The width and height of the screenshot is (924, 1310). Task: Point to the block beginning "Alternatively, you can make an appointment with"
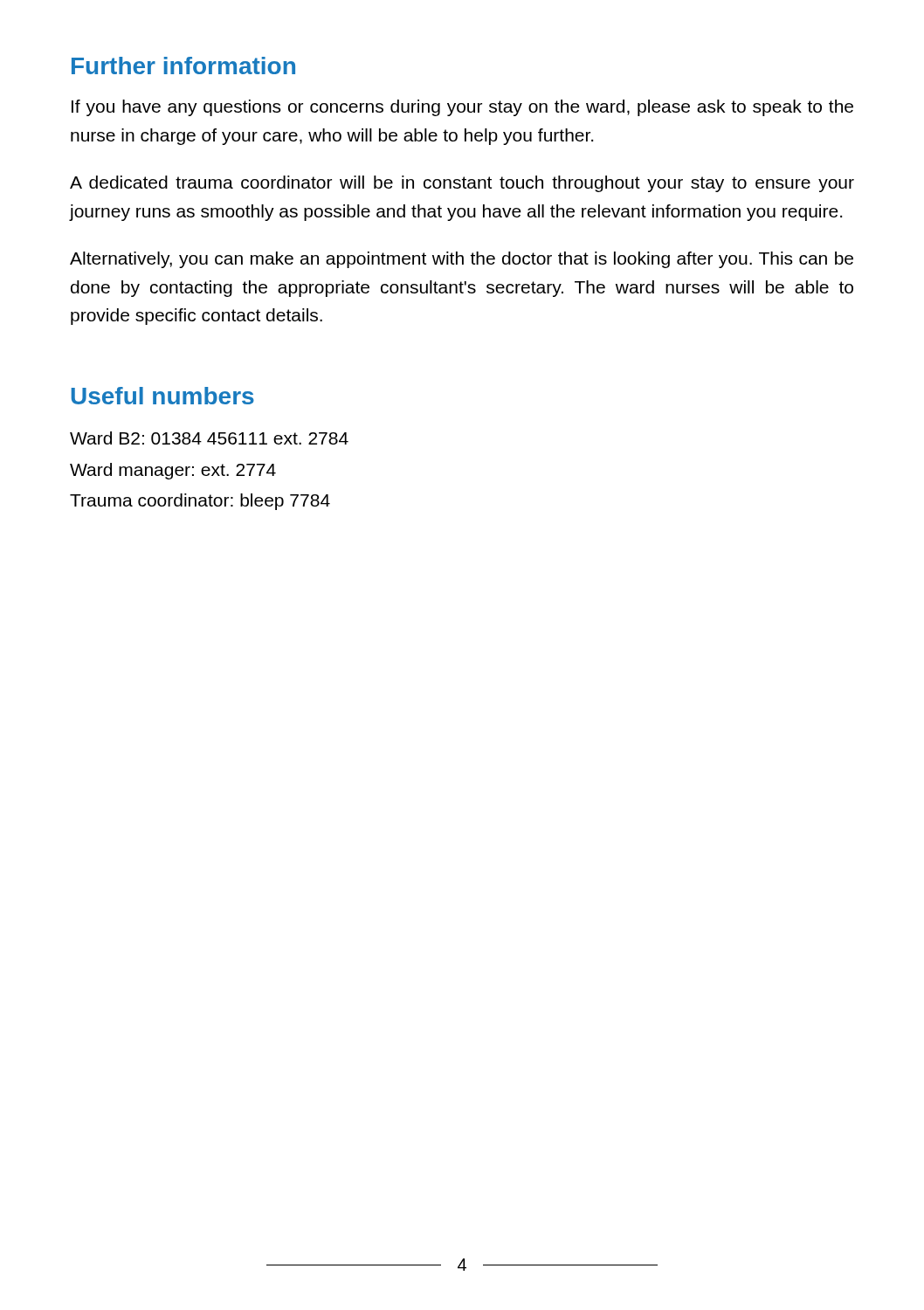tap(462, 287)
